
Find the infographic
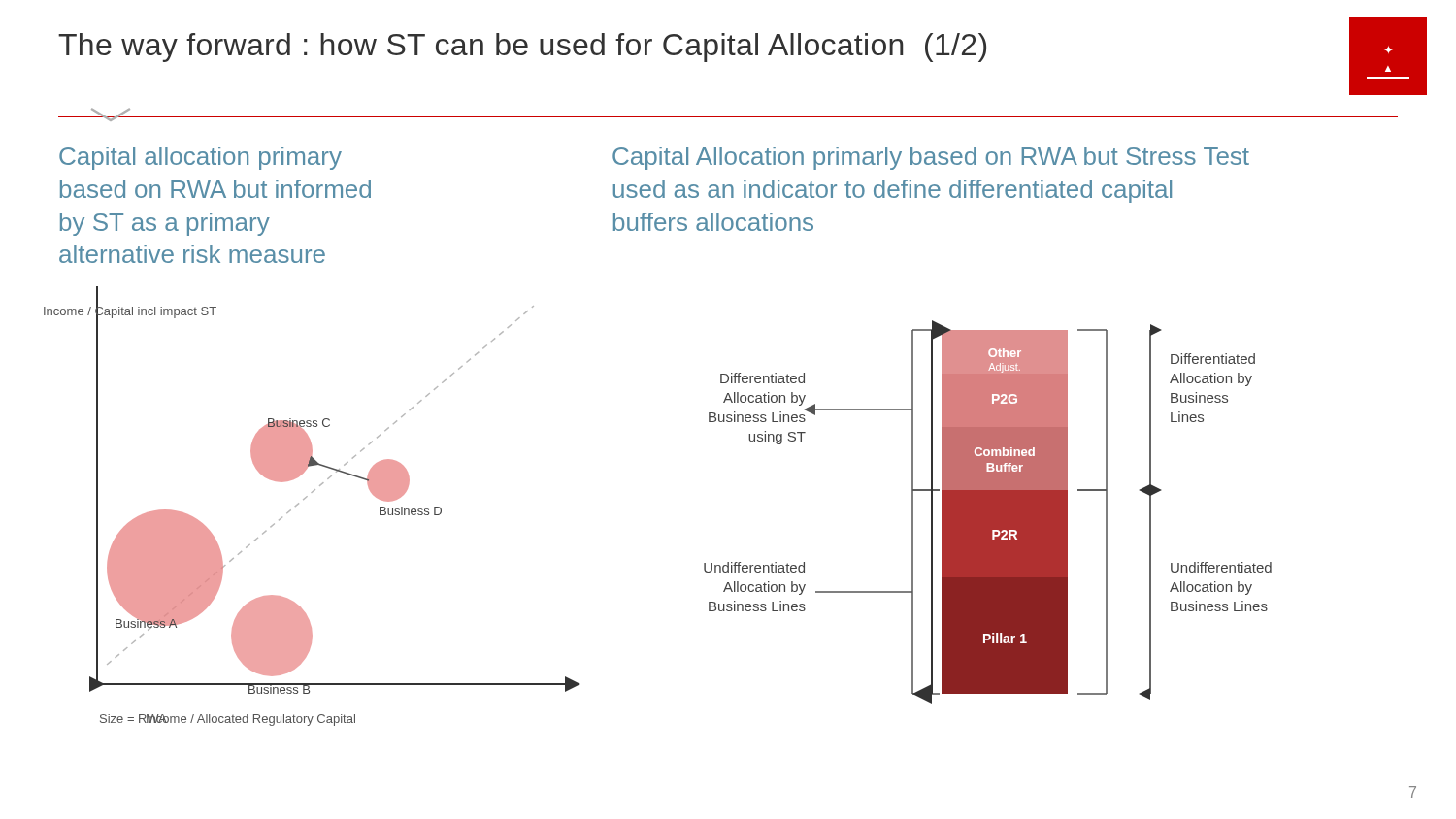(x=1019, y=514)
